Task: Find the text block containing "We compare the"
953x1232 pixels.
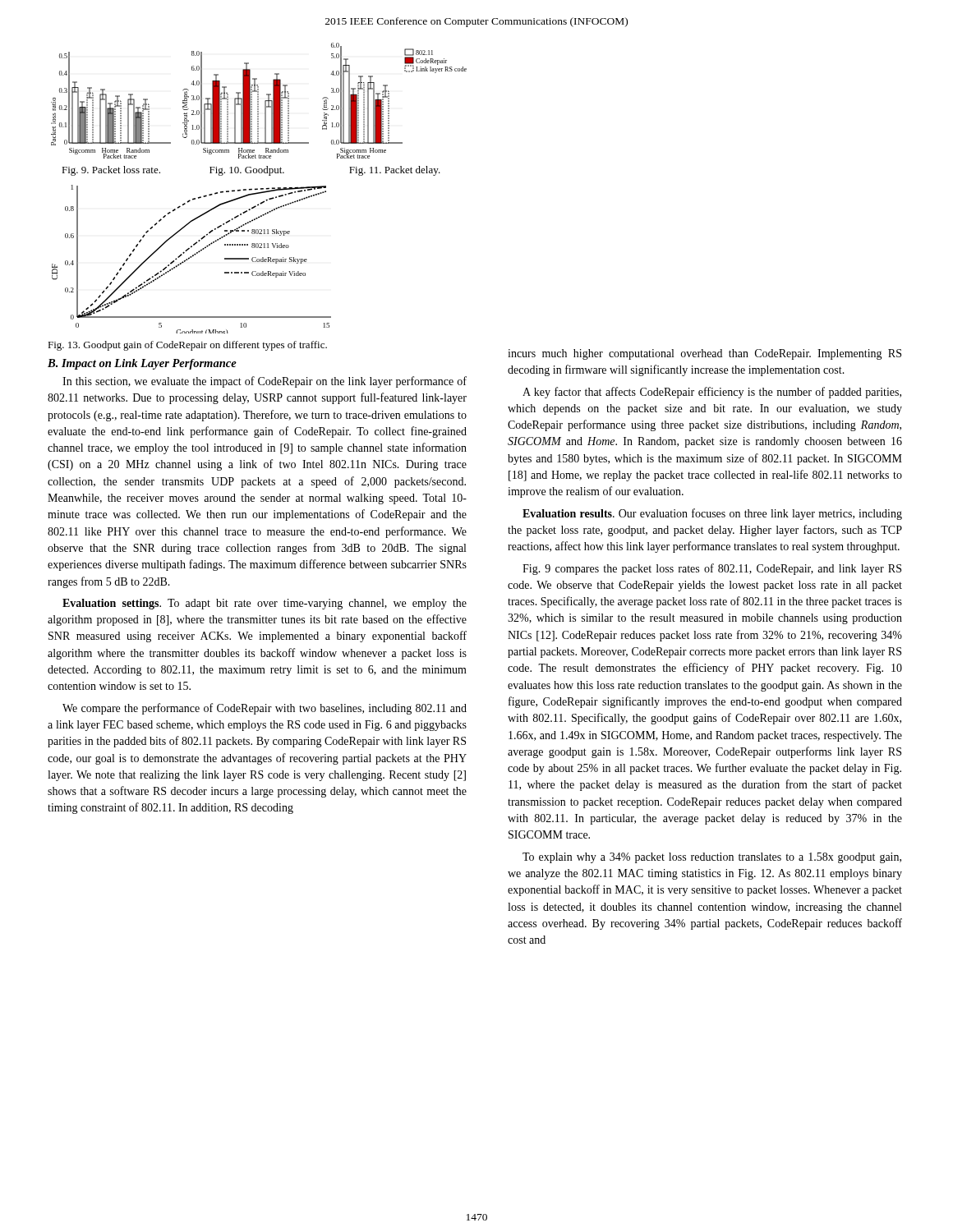Action: pyautogui.click(x=257, y=759)
